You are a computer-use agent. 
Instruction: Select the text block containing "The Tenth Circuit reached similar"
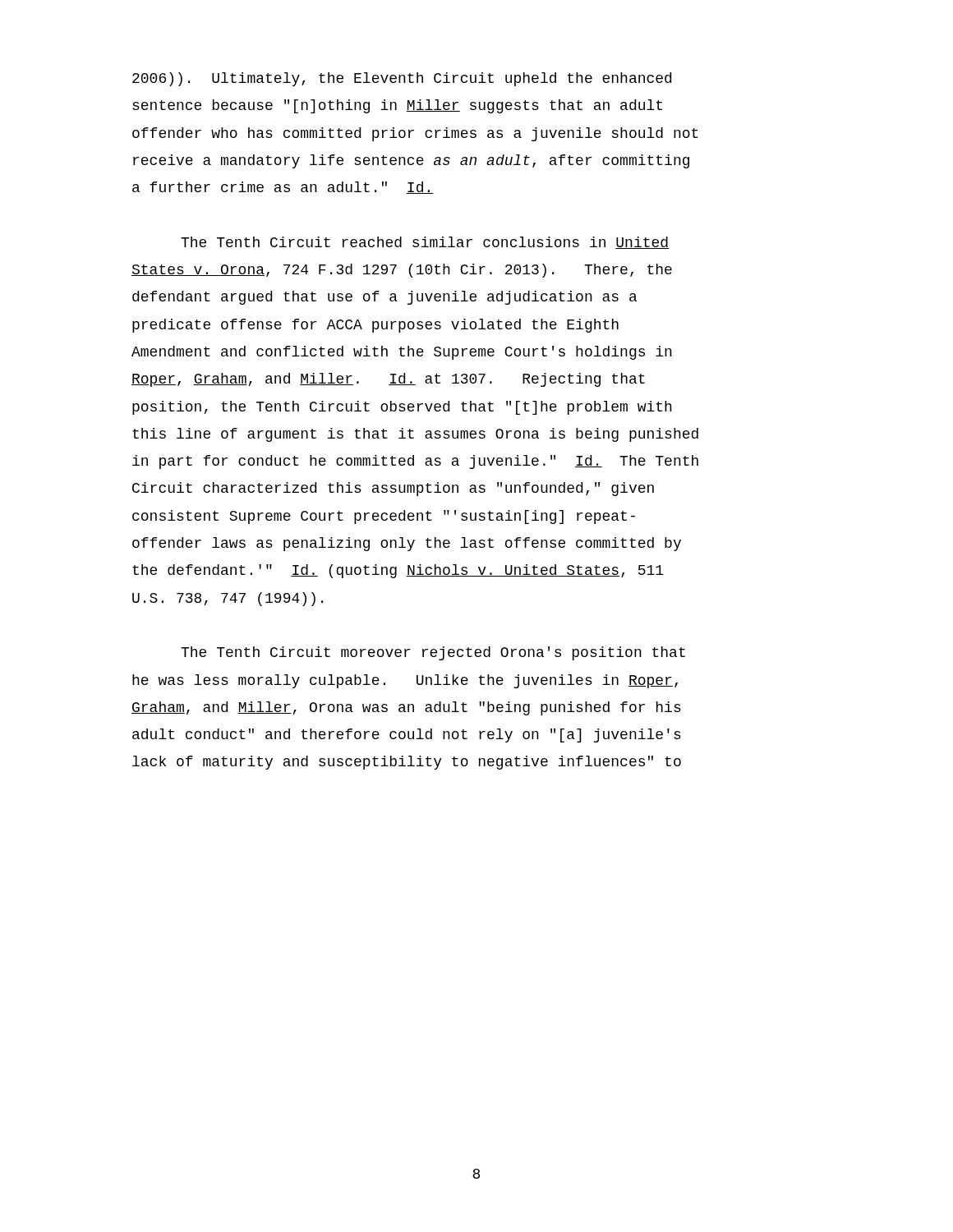click(415, 421)
